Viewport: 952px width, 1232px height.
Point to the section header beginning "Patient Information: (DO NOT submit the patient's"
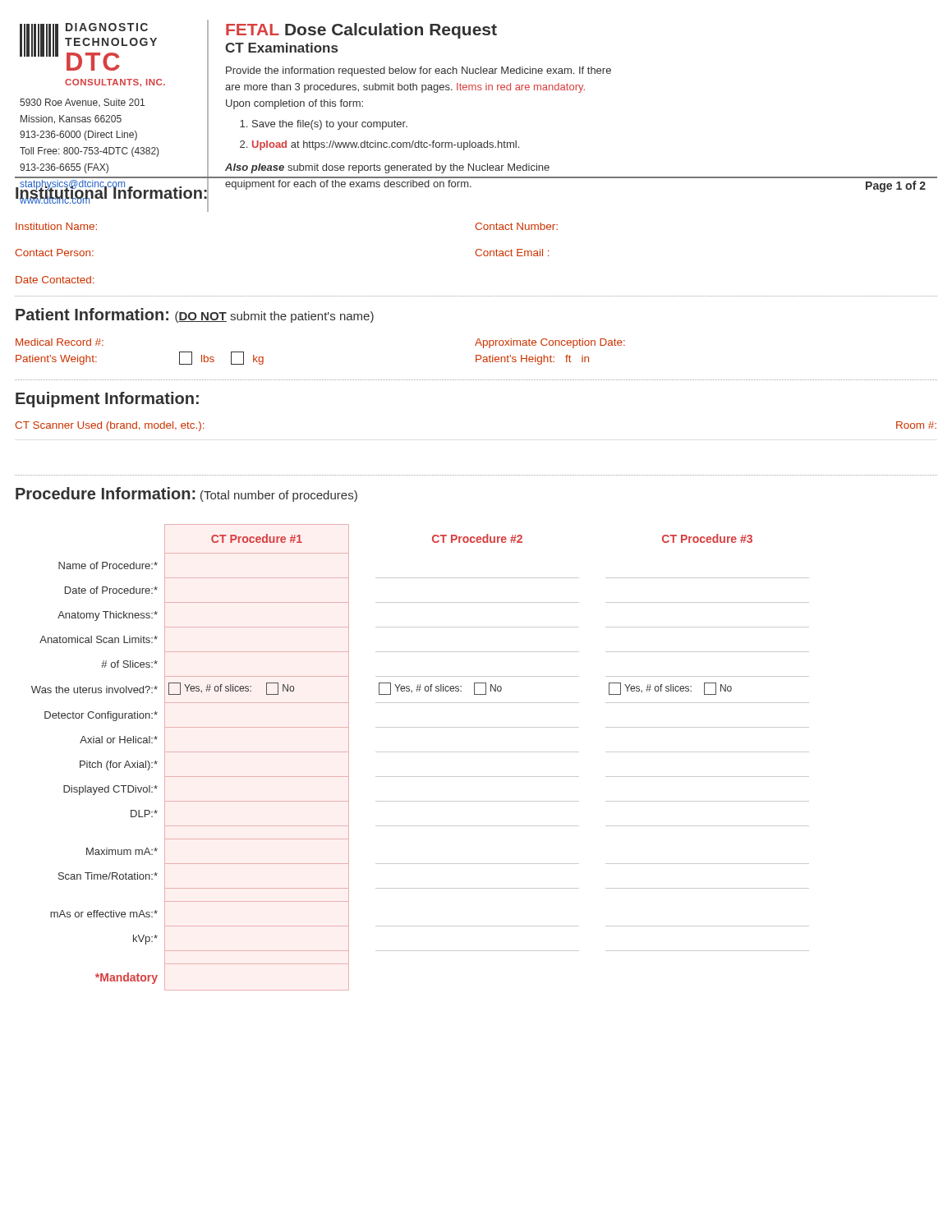(194, 315)
